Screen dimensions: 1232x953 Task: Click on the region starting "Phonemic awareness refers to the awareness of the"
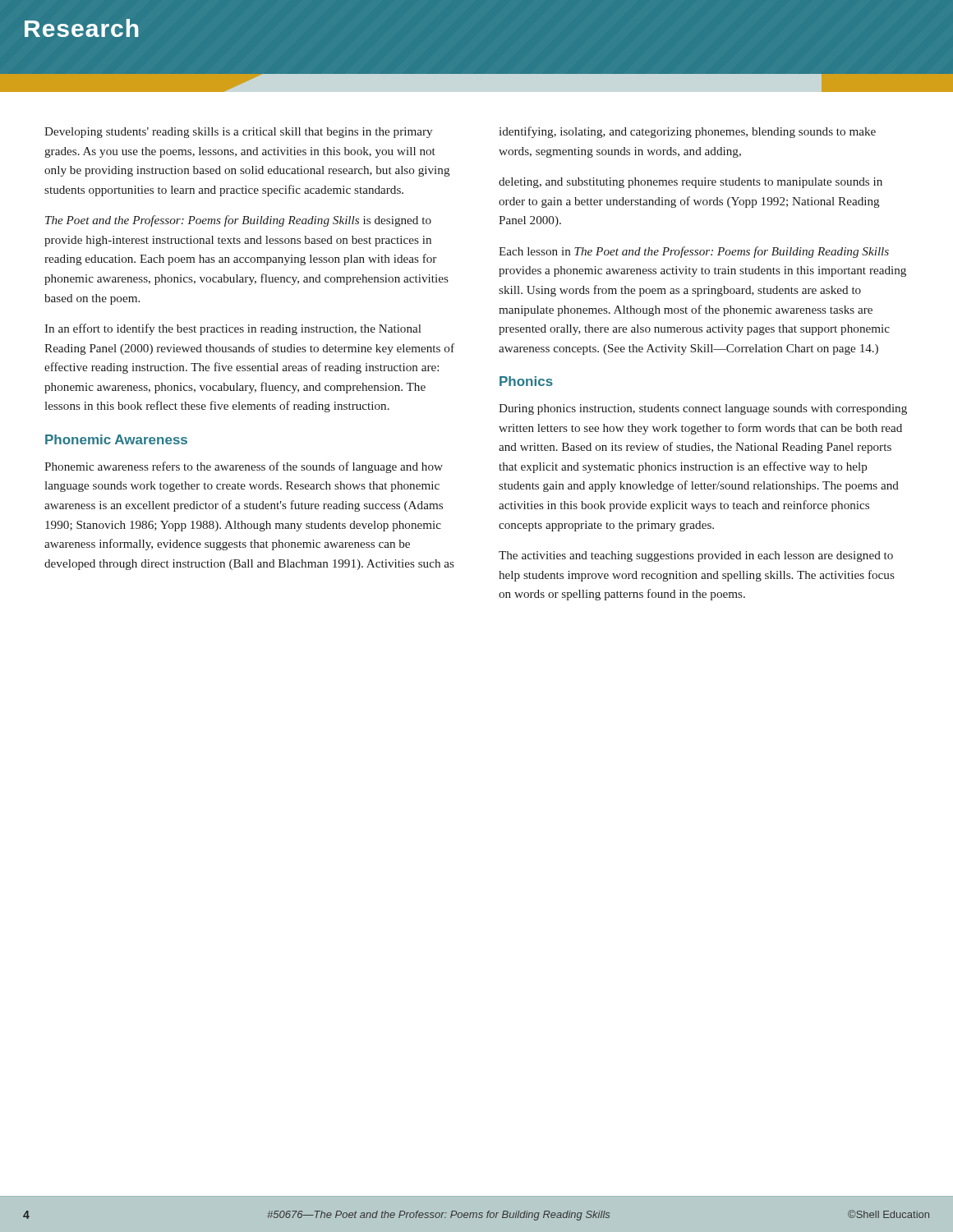click(x=460, y=347)
